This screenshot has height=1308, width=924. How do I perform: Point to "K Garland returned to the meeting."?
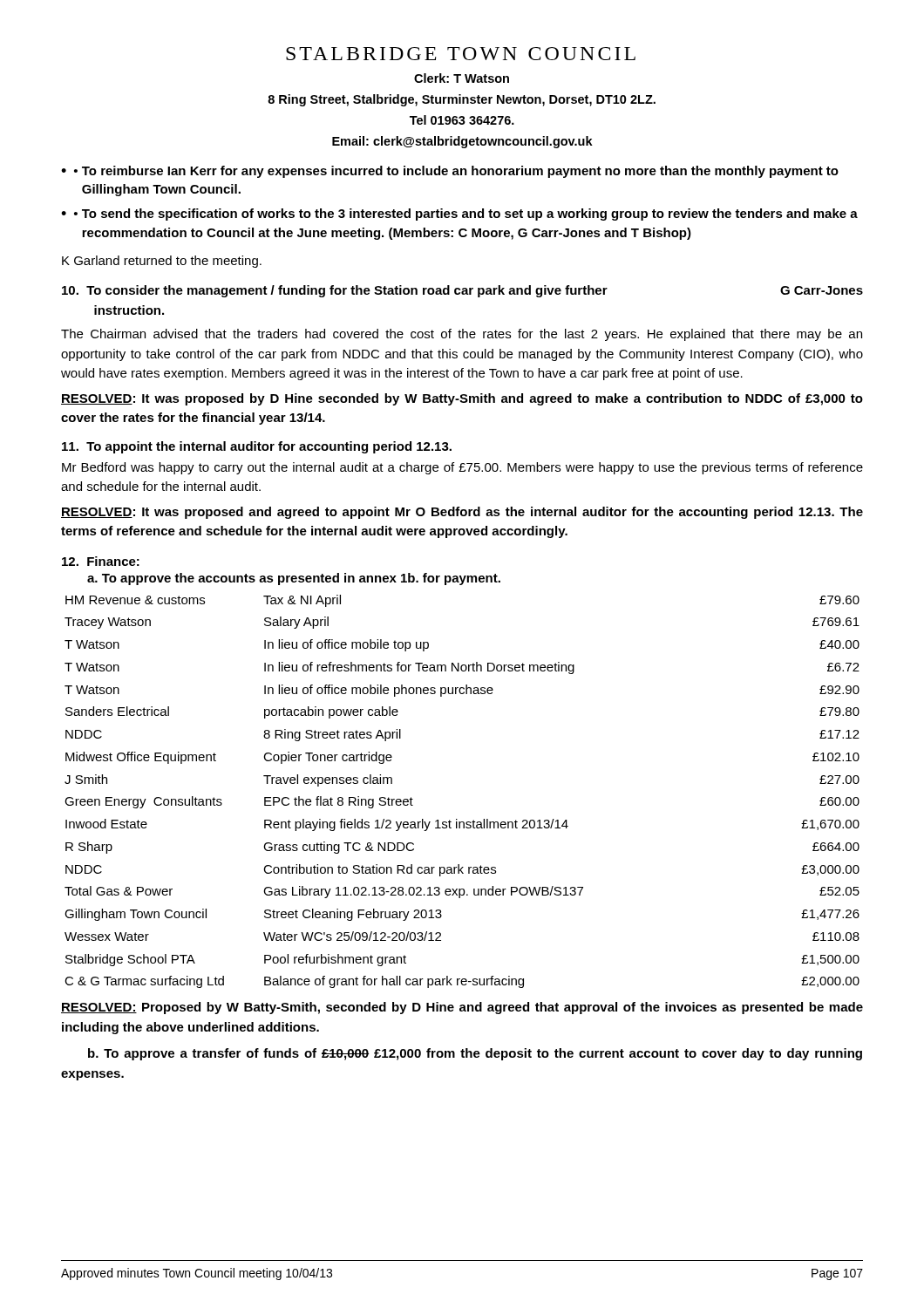click(162, 260)
